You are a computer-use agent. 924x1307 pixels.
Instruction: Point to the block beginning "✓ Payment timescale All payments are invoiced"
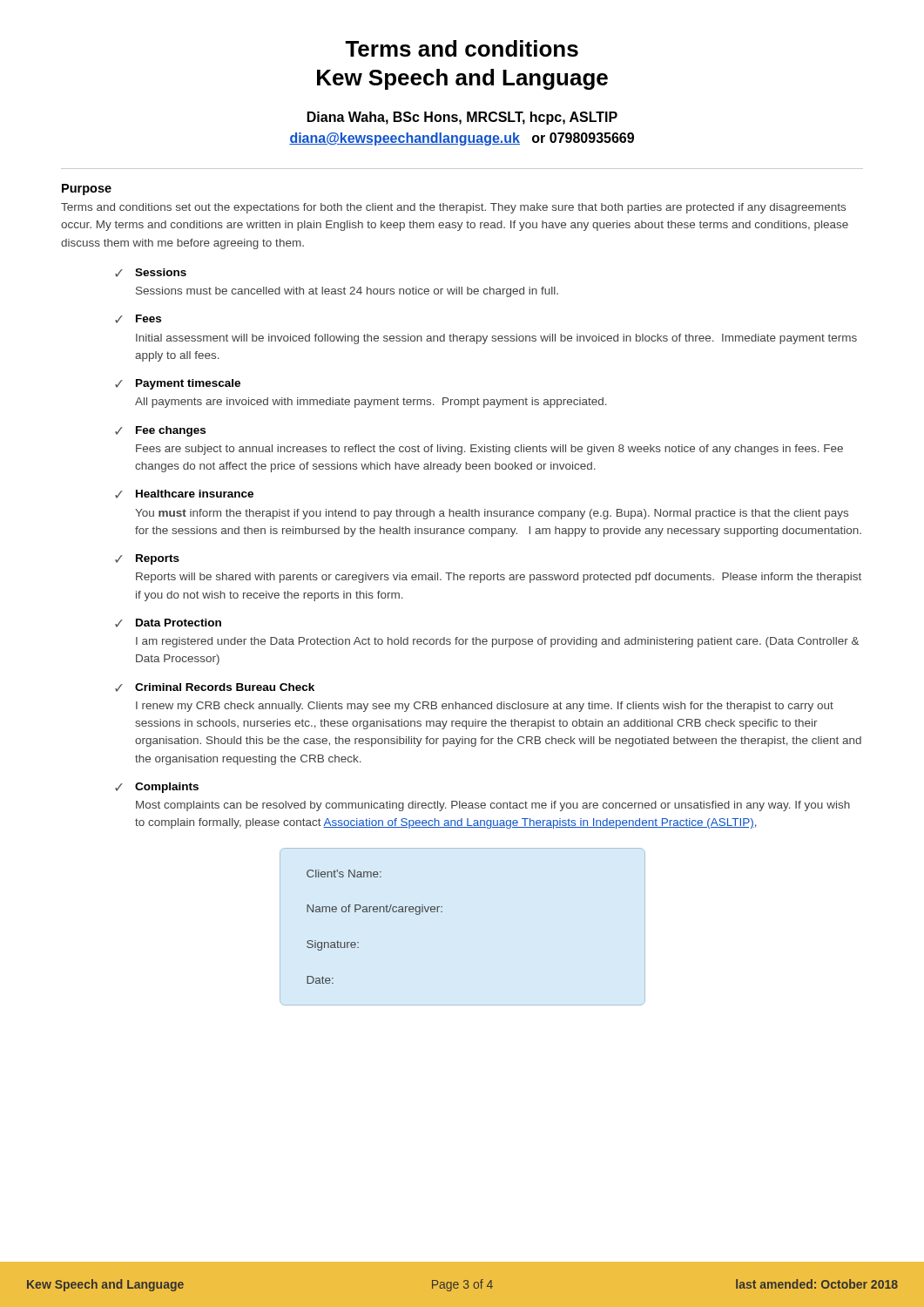488,393
